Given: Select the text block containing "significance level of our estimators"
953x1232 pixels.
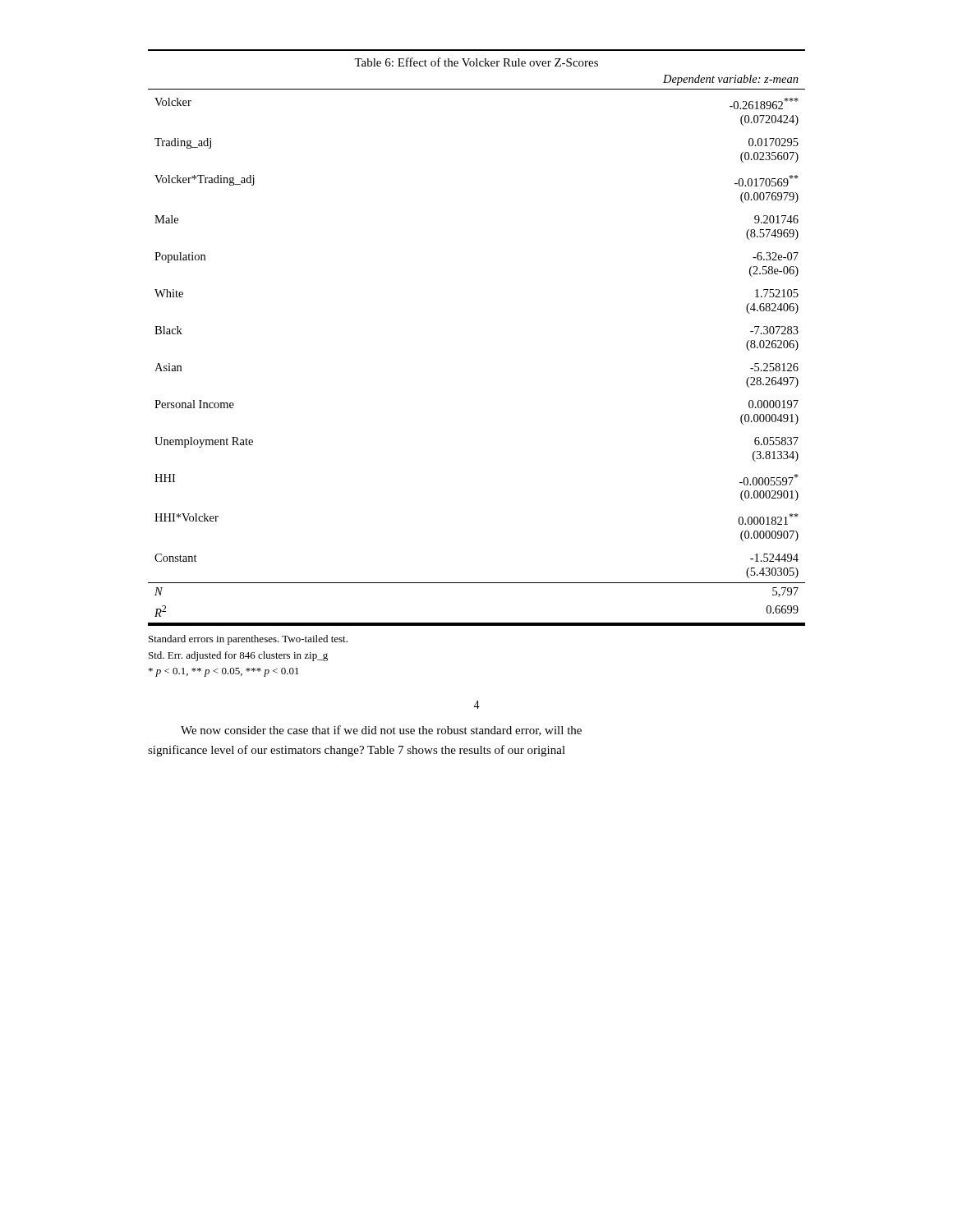Looking at the screenshot, I should click(x=357, y=750).
